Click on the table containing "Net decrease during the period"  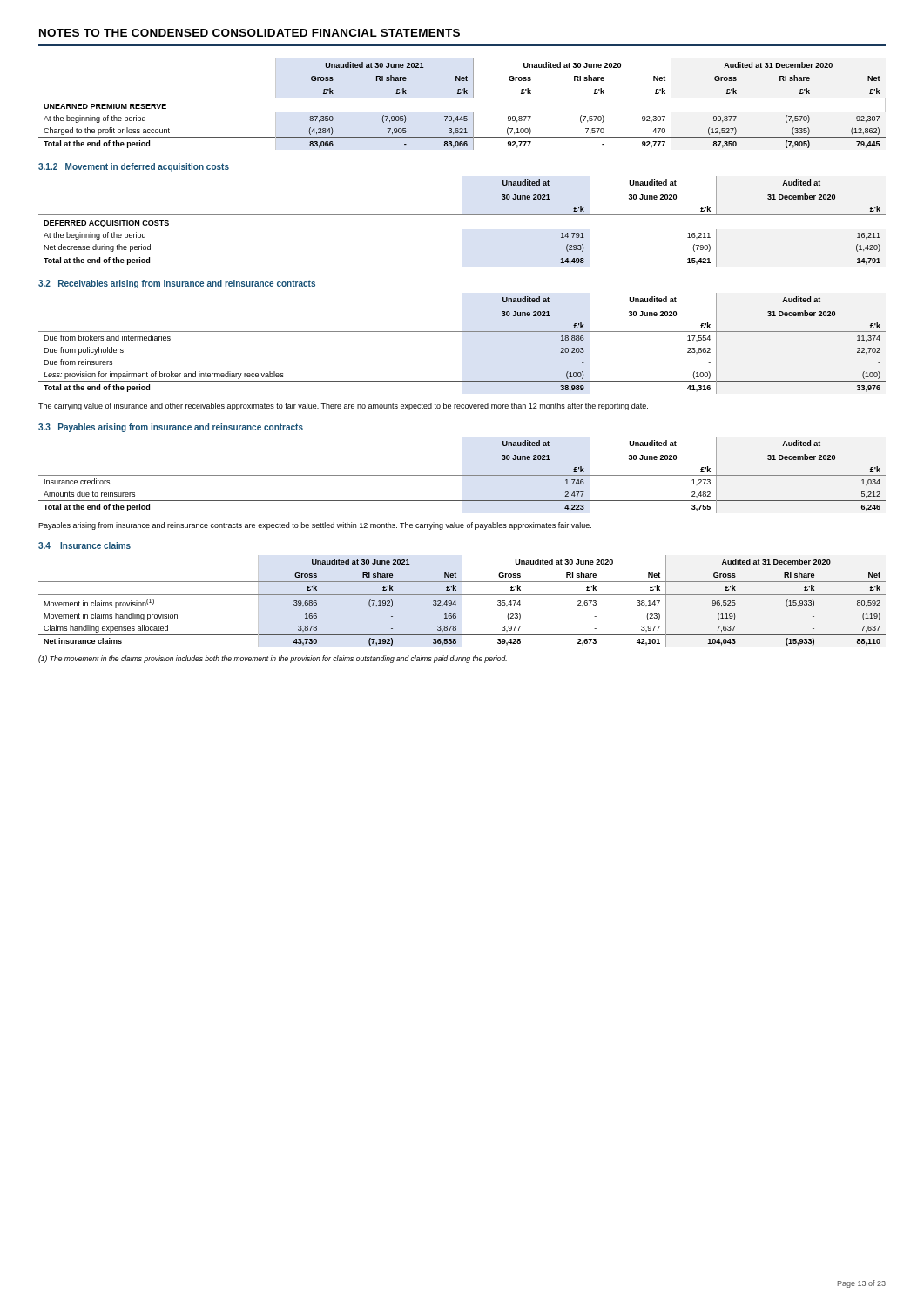[x=462, y=221]
